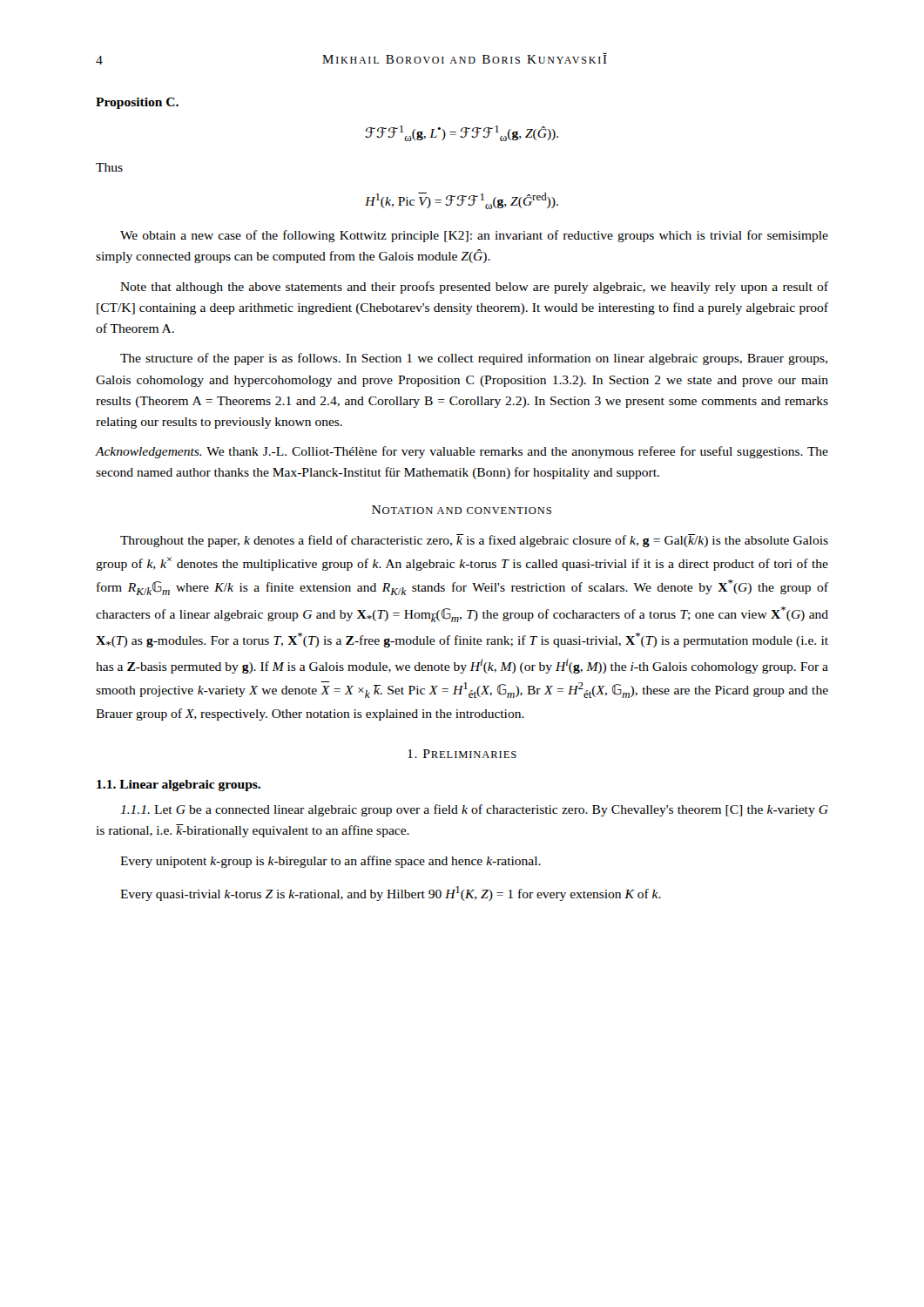Click on the text block starting "Proposition C."

tap(137, 103)
